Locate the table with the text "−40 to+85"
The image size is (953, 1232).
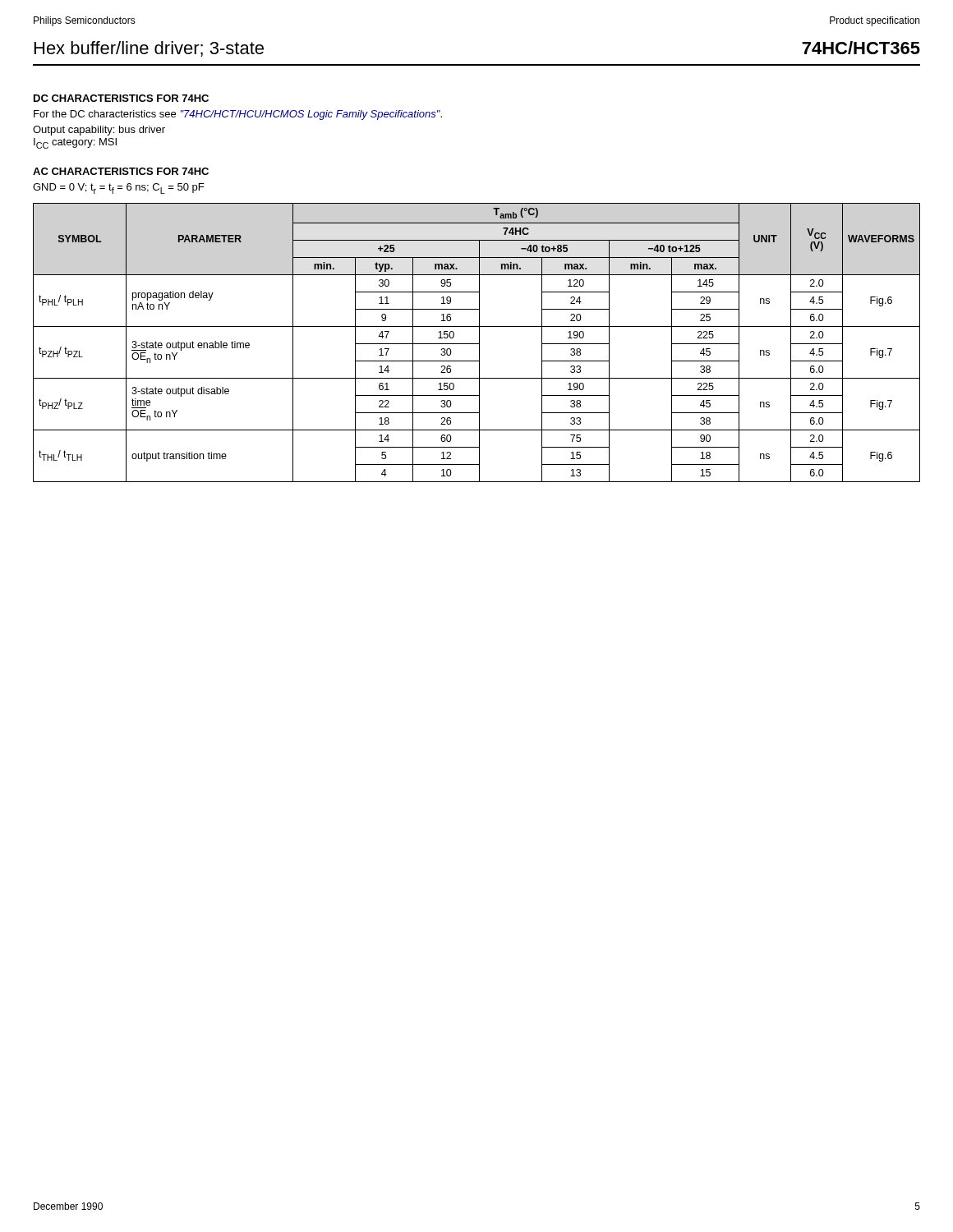pyautogui.click(x=476, y=342)
